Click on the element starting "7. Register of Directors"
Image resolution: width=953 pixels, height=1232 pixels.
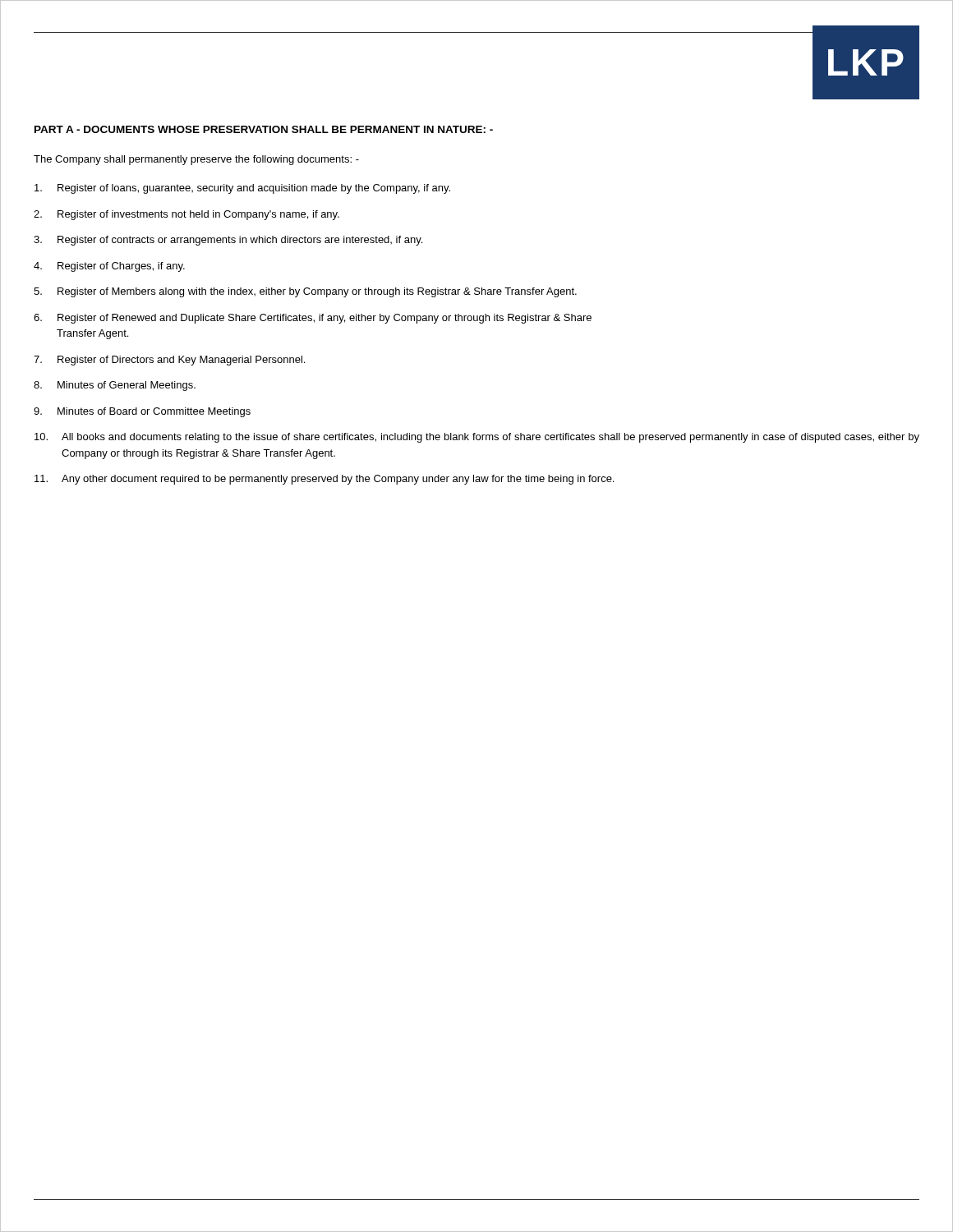(169, 361)
